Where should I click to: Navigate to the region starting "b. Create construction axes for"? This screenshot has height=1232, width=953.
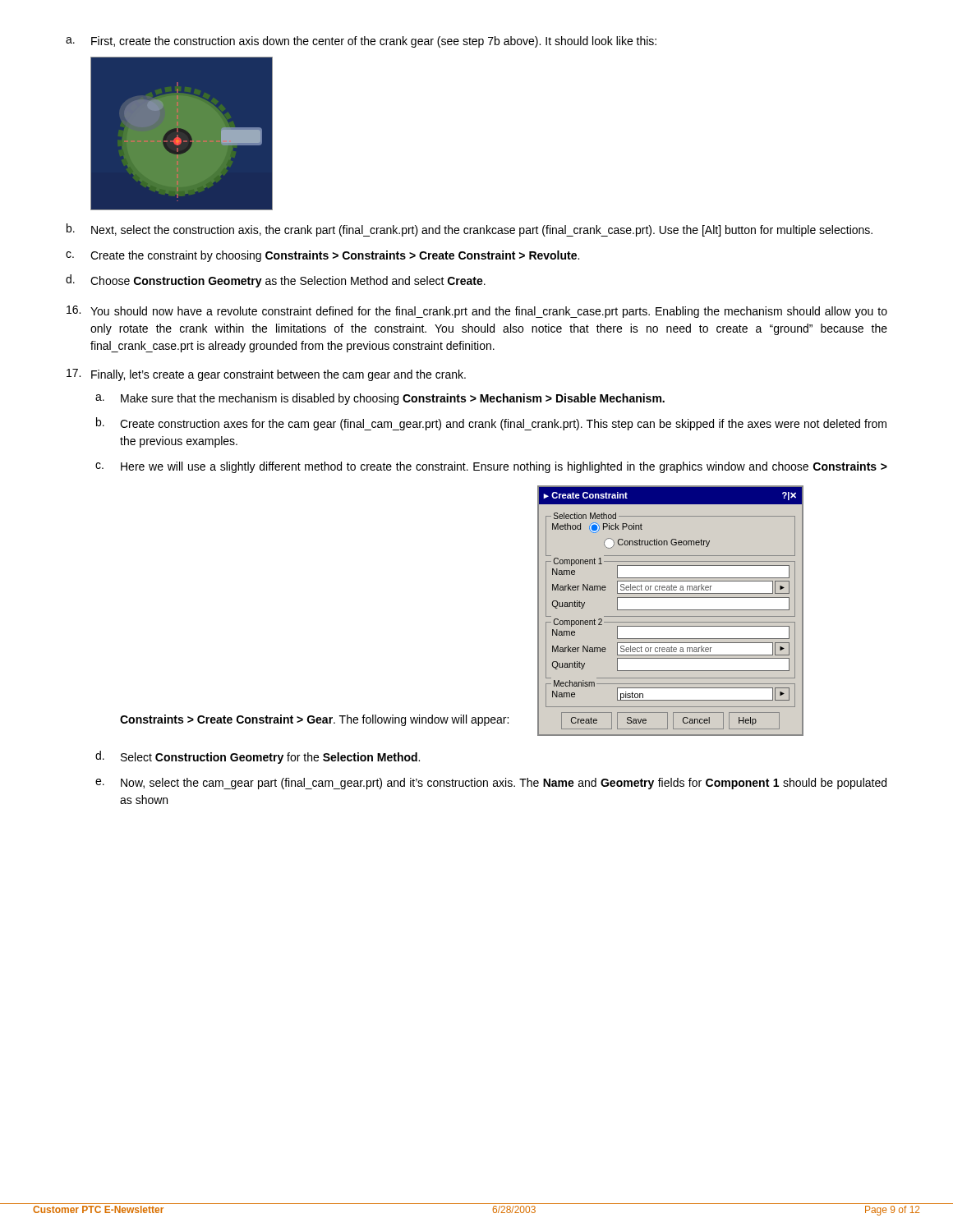pos(491,433)
